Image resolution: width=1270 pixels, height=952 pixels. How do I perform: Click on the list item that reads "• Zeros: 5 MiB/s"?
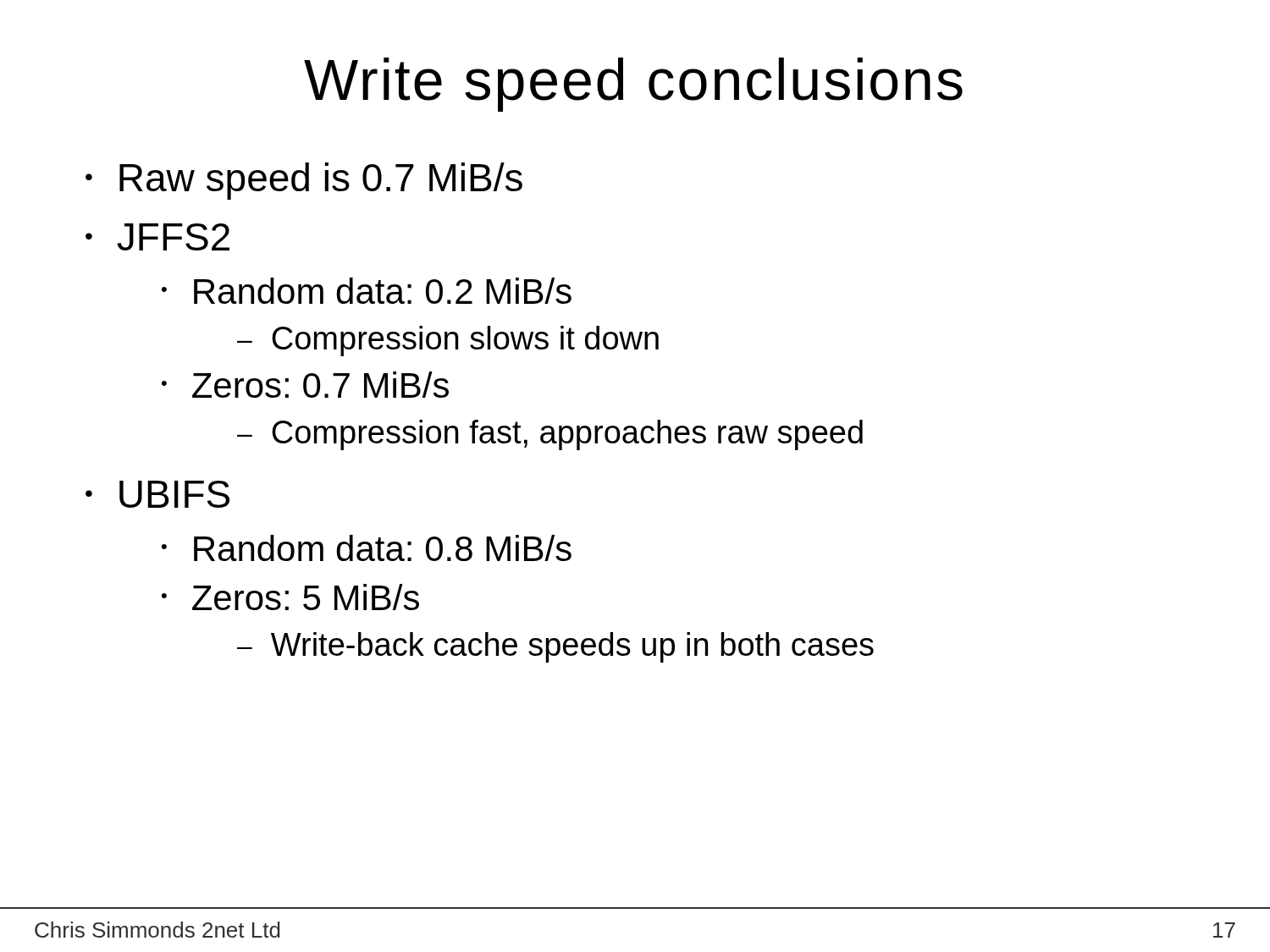coord(291,598)
